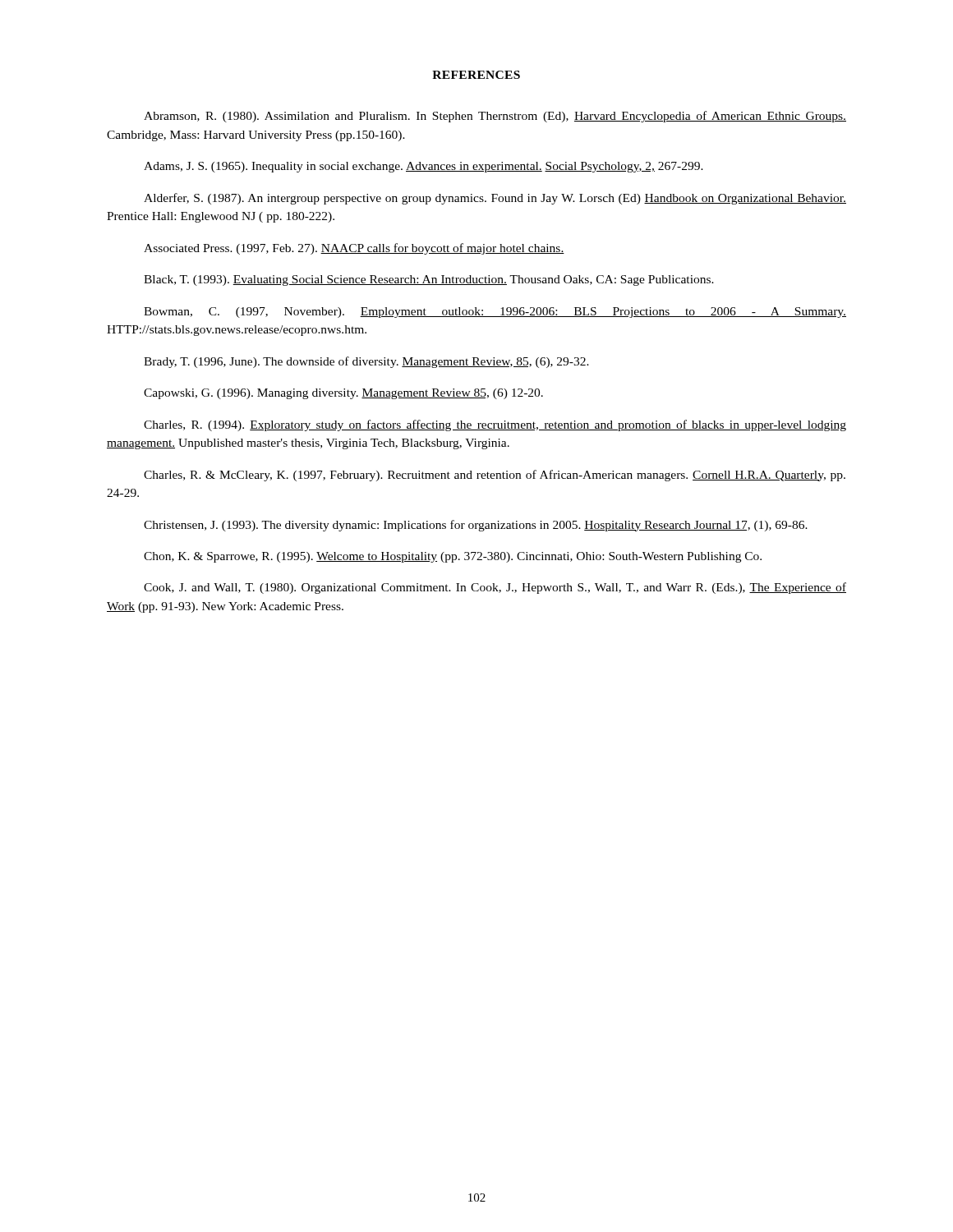Click on the passage starting "Chon, K. & Sparrowe, R. (1995)."

tap(453, 556)
